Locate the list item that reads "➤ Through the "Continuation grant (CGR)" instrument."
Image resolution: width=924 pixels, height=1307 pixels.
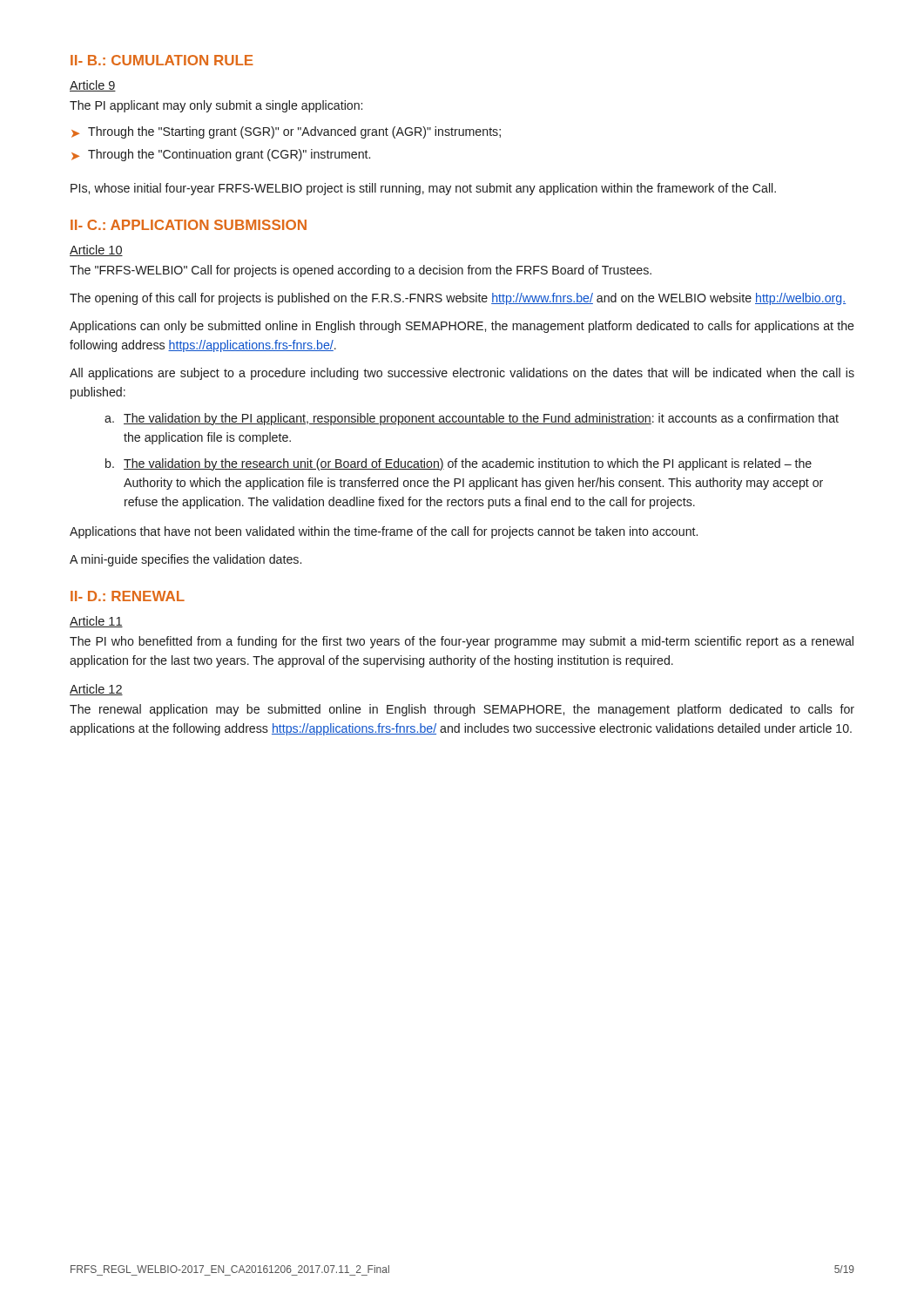coord(221,155)
